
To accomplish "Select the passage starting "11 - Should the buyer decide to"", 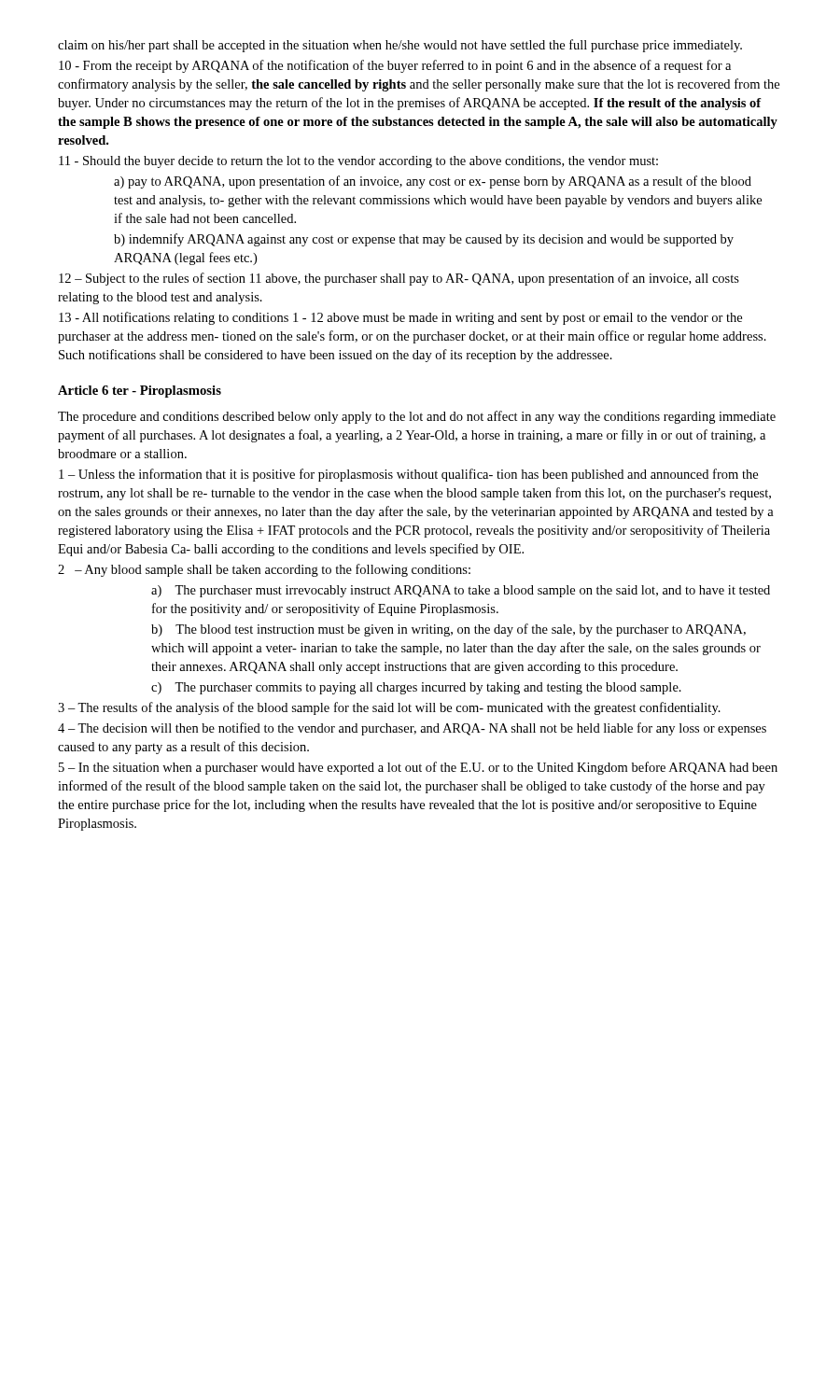I will 358,161.
